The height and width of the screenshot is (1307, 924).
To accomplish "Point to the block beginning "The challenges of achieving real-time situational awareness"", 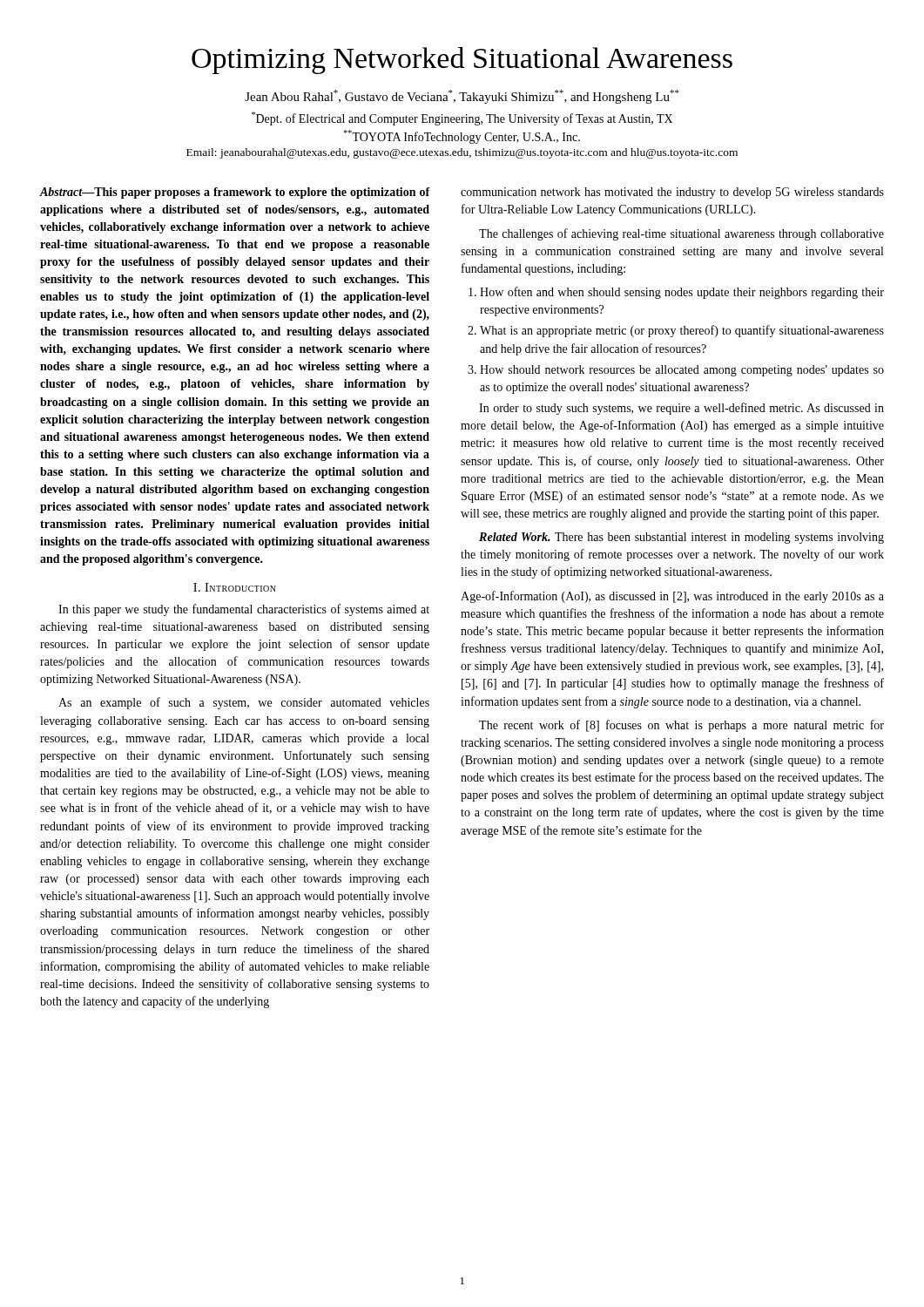I will [672, 252].
